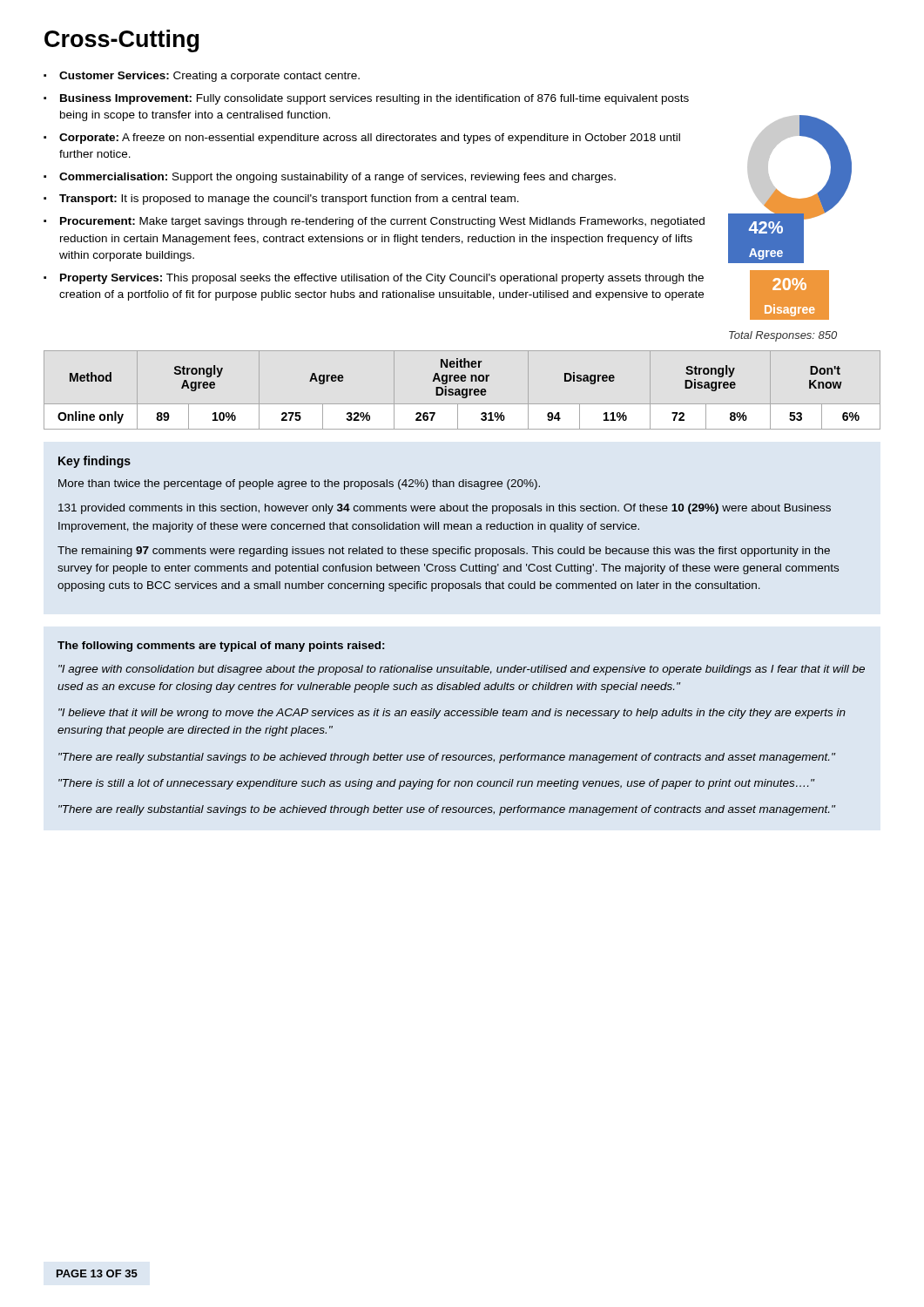
Task: Select the element starting "Key findings"
Action: [94, 461]
